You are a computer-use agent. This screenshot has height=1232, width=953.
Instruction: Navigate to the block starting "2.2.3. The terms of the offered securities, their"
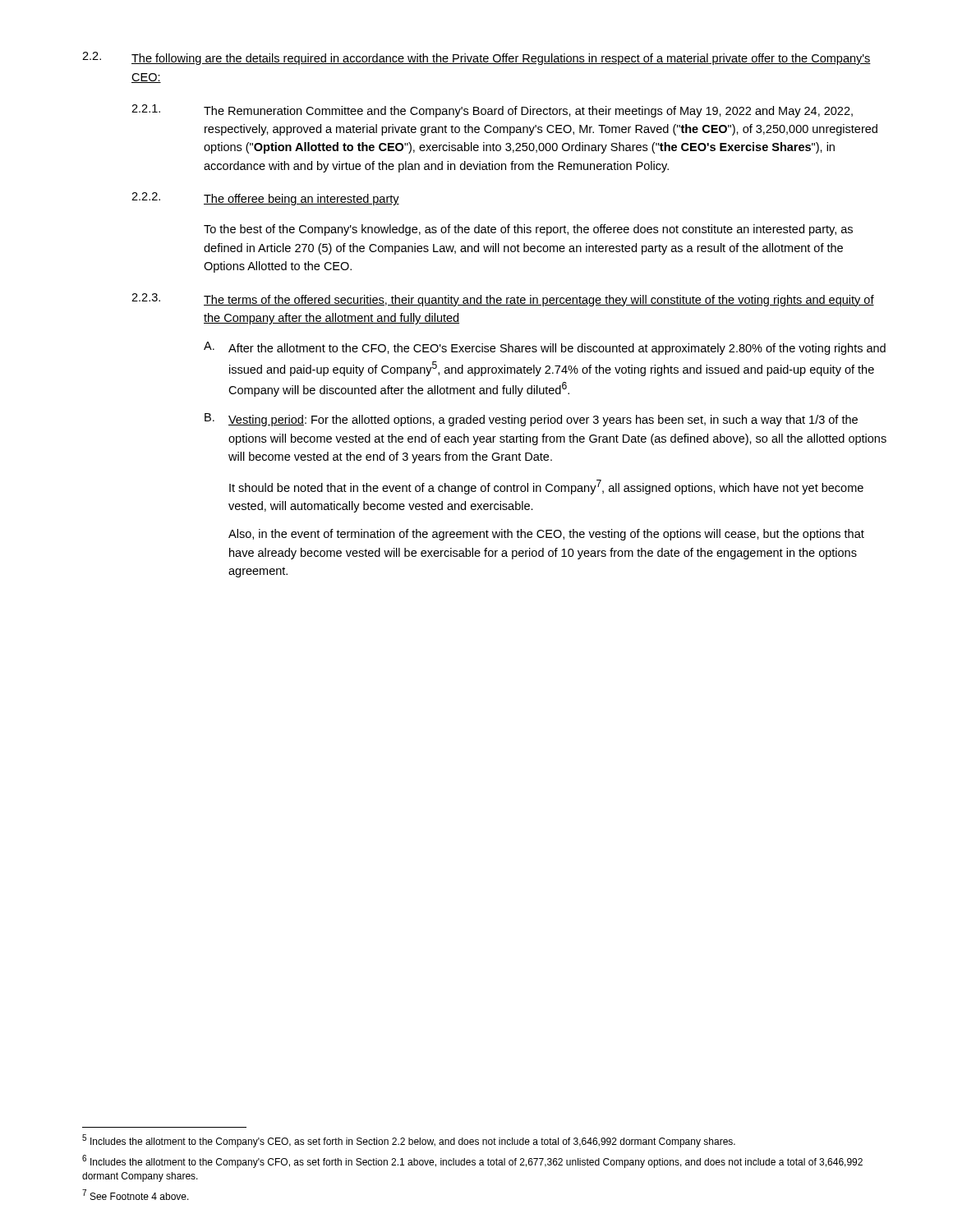click(x=509, y=309)
